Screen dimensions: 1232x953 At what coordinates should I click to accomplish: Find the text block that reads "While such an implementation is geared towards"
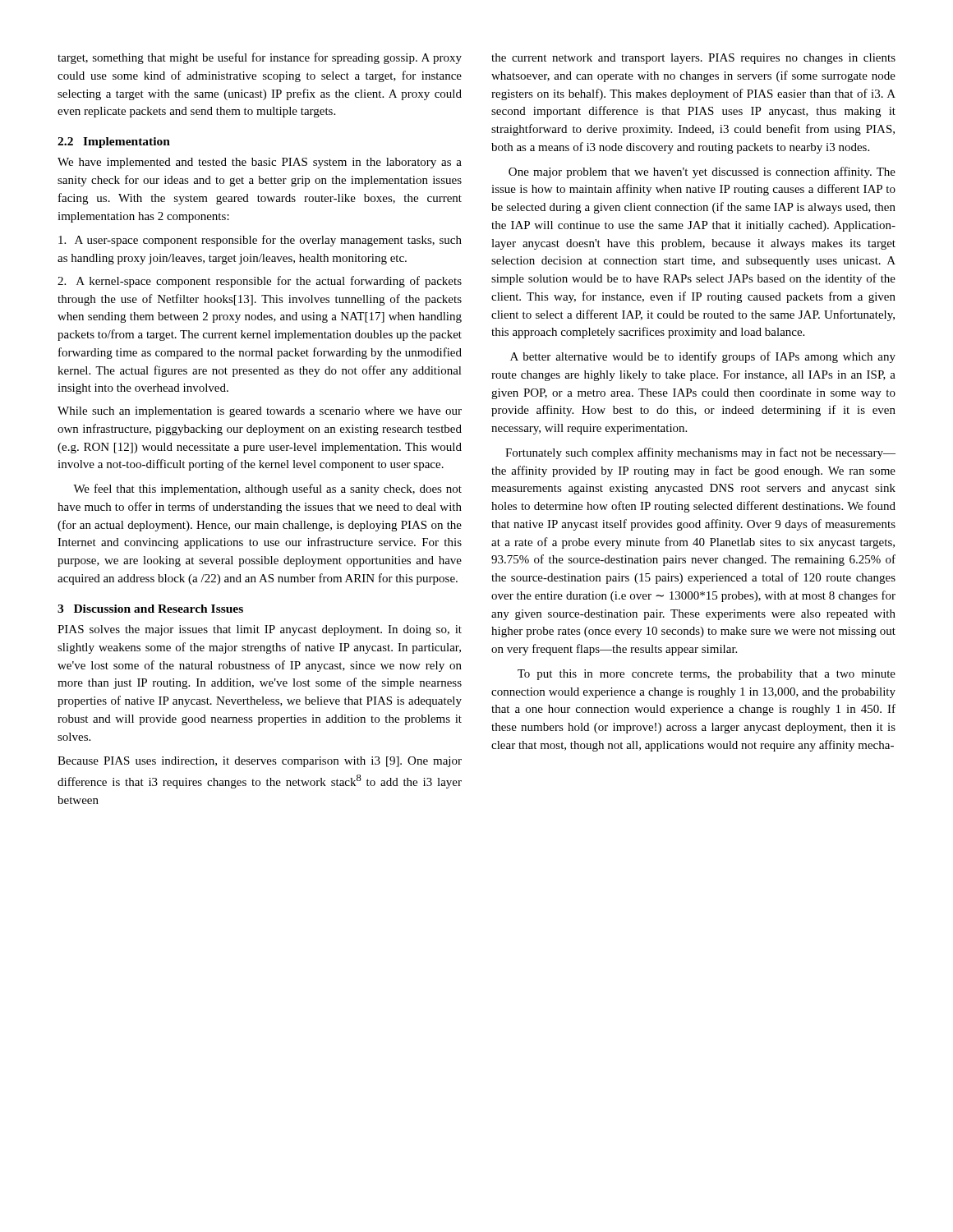pos(260,438)
